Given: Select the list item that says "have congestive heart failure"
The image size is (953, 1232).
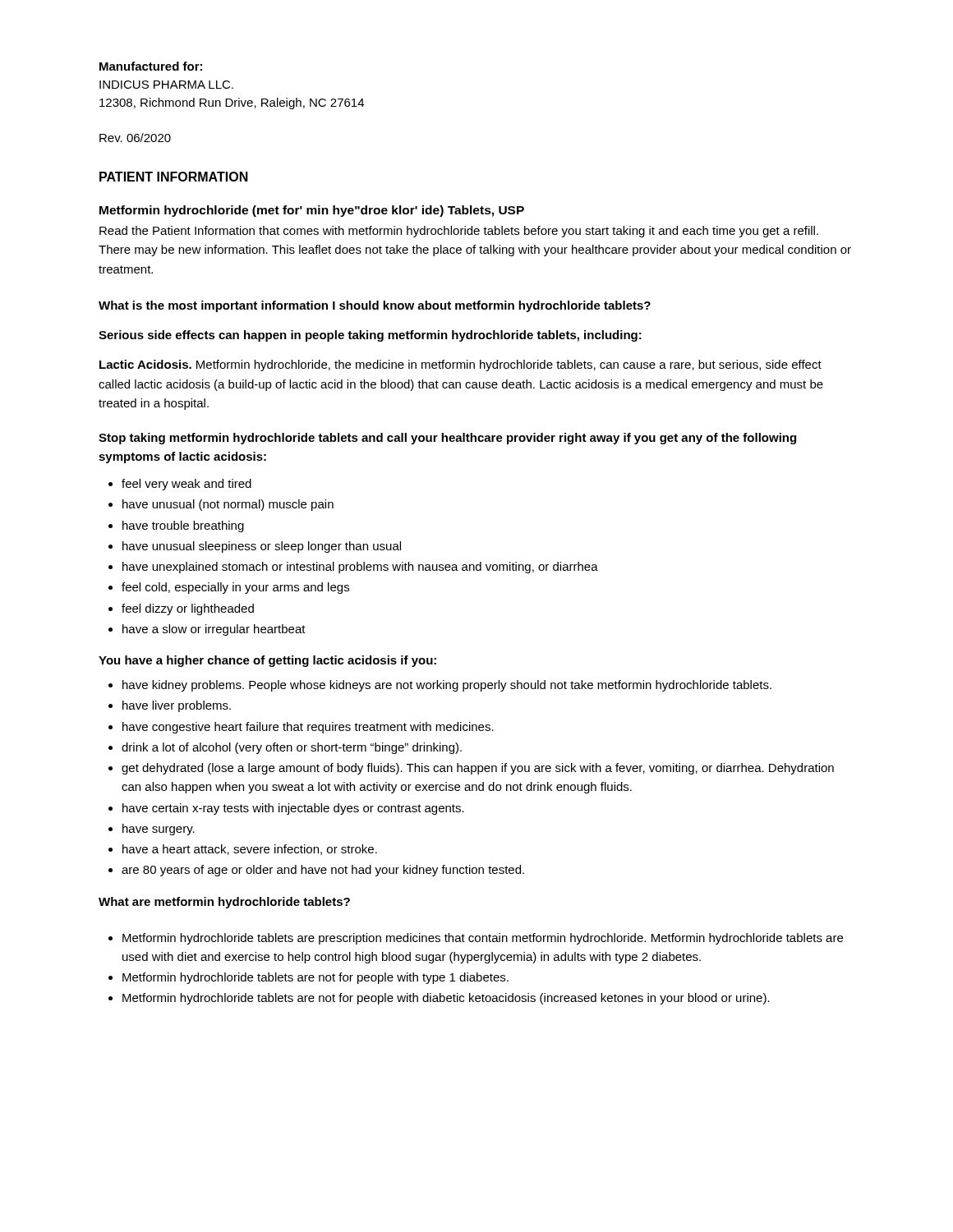Looking at the screenshot, I should [x=308, y=726].
